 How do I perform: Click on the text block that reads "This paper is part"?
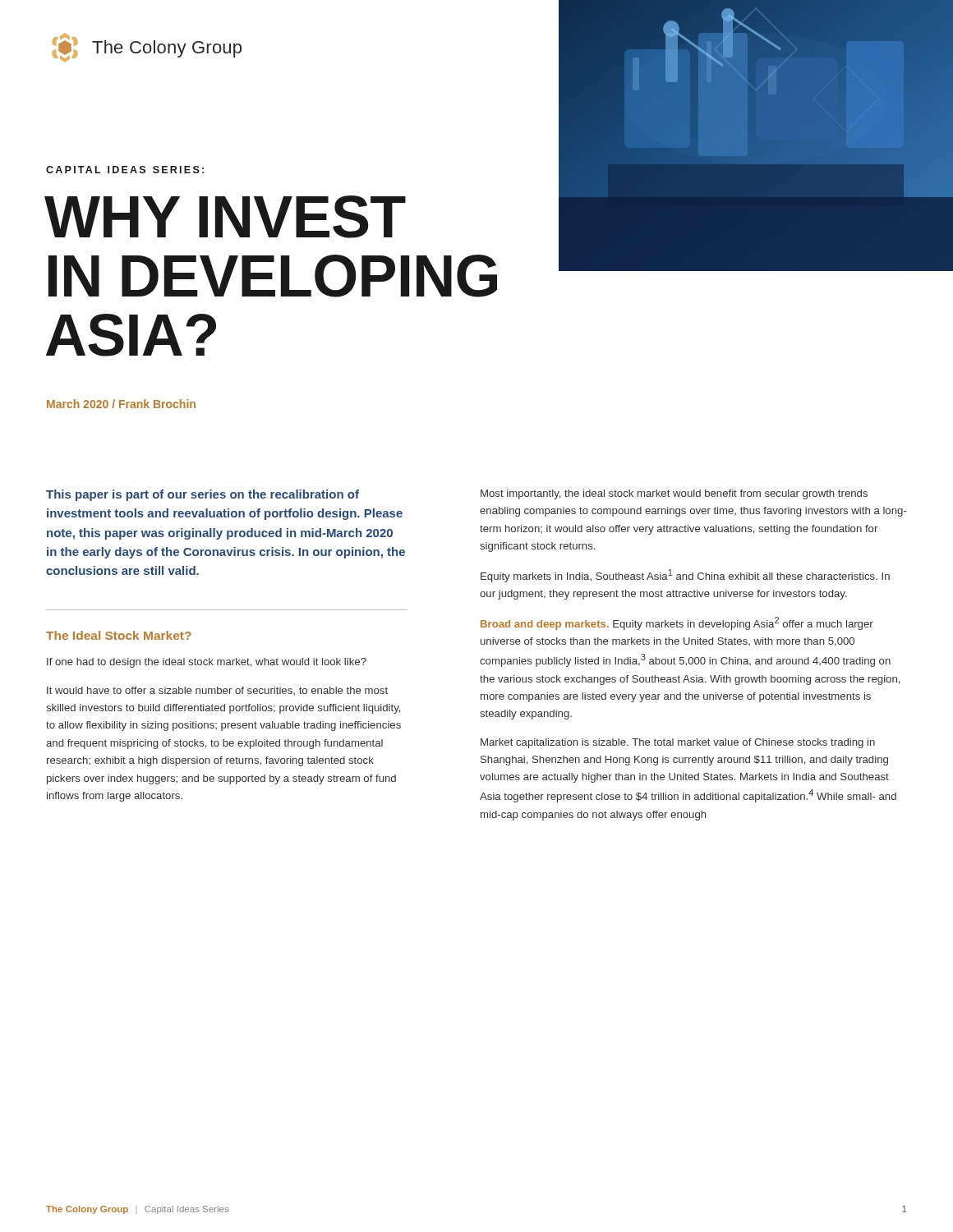226,532
